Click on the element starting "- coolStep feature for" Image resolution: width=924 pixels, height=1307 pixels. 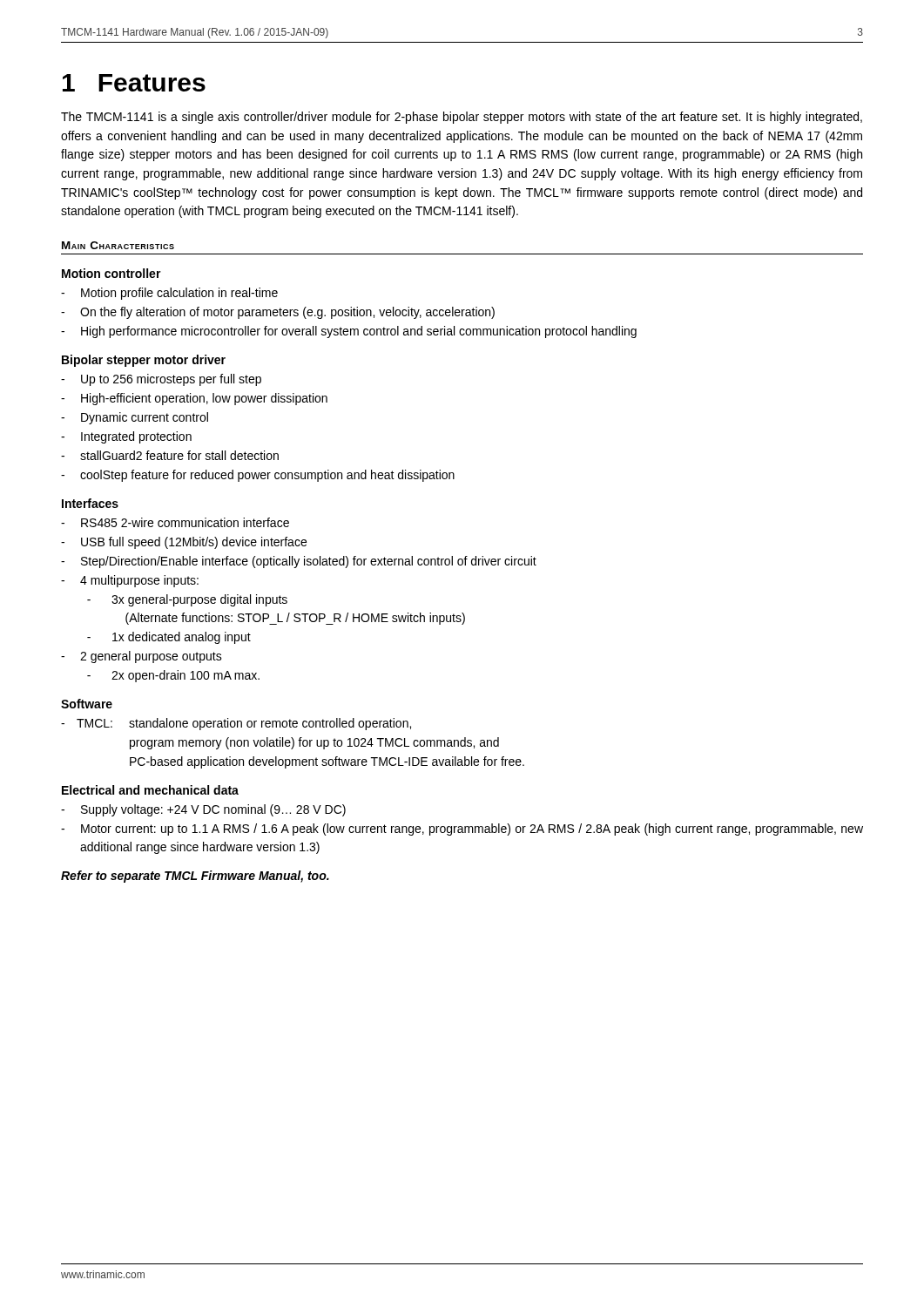[x=258, y=475]
